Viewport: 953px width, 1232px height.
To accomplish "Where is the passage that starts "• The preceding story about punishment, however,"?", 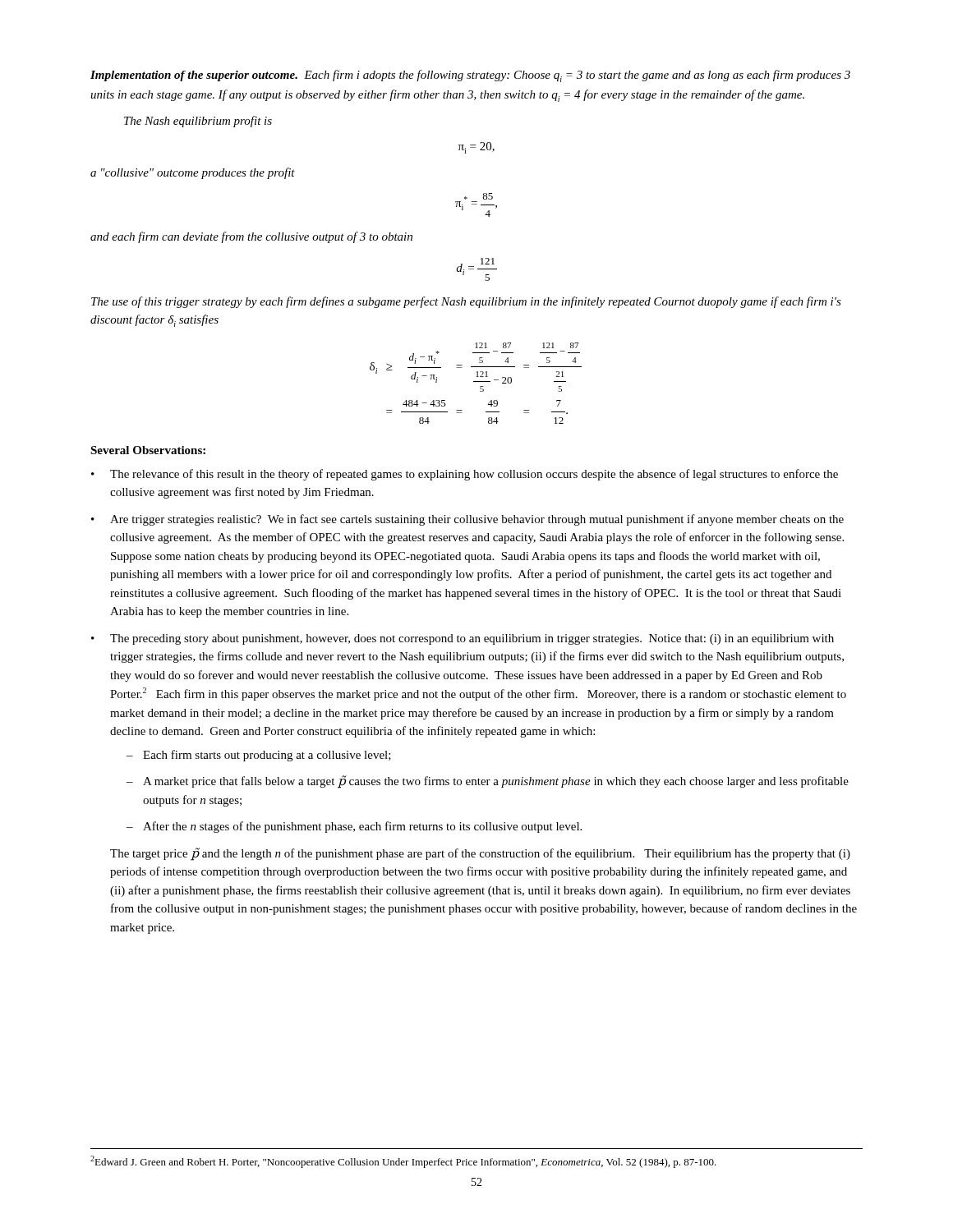I will tap(476, 783).
